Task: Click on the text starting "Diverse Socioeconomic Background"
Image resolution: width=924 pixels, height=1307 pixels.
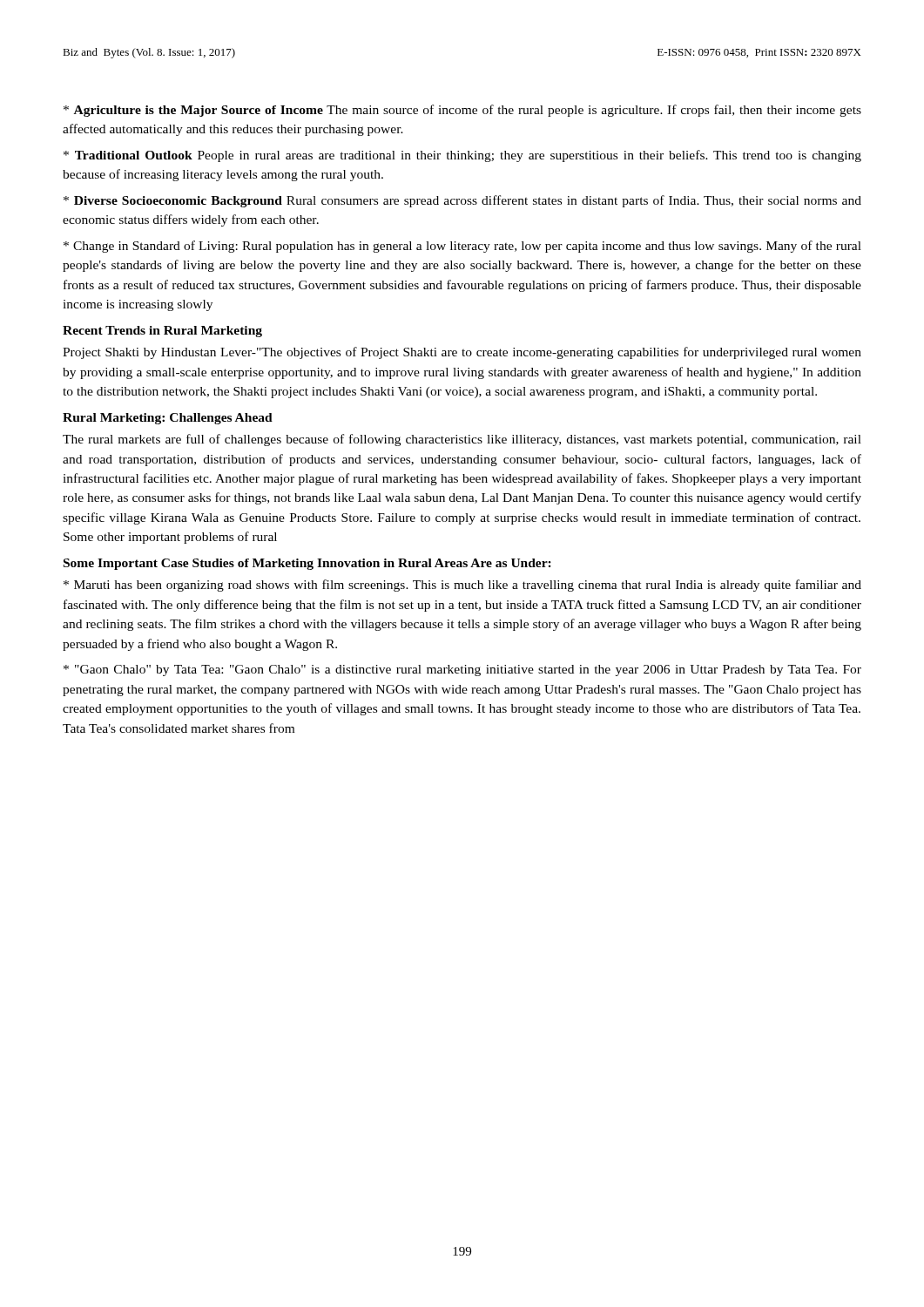Action: pyautogui.click(x=462, y=210)
